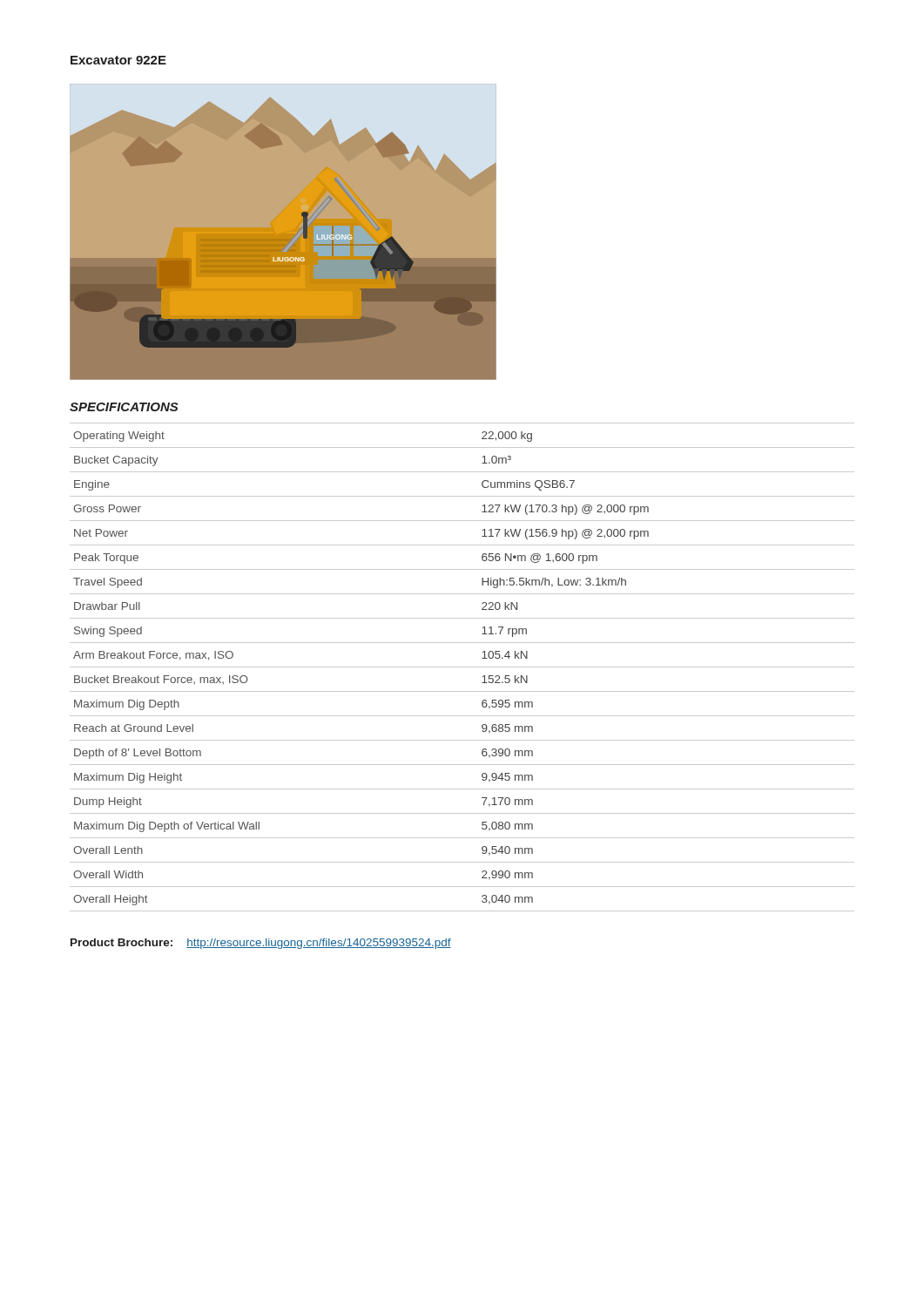Viewport: 924px width, 1307px height.
Task: Find the block starting "Product Brochure: http://resource.liugong.cn/files/1402559939524.pdf"
Action: (260, 942)
